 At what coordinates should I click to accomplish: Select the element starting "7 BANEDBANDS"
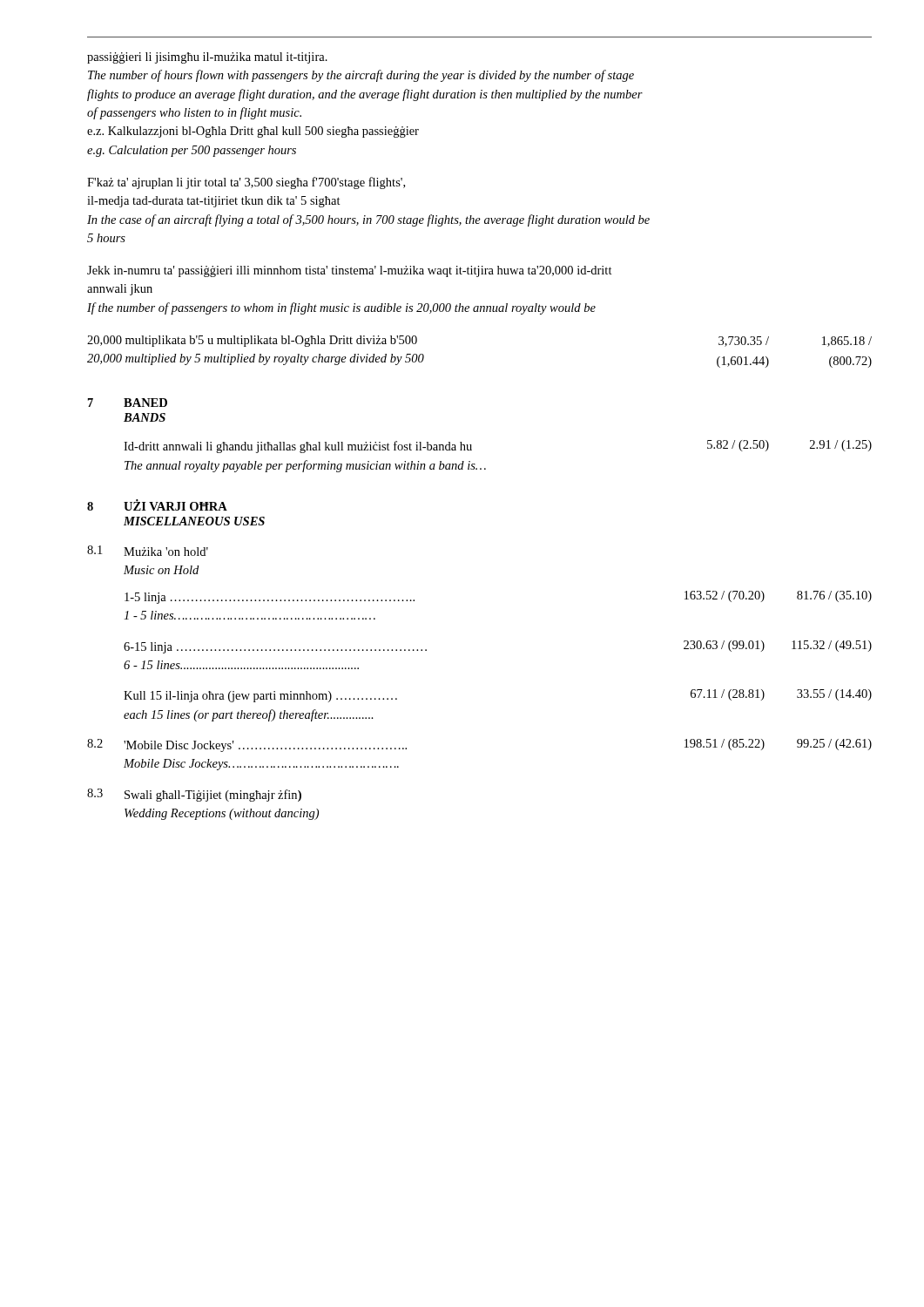[128, 403]
